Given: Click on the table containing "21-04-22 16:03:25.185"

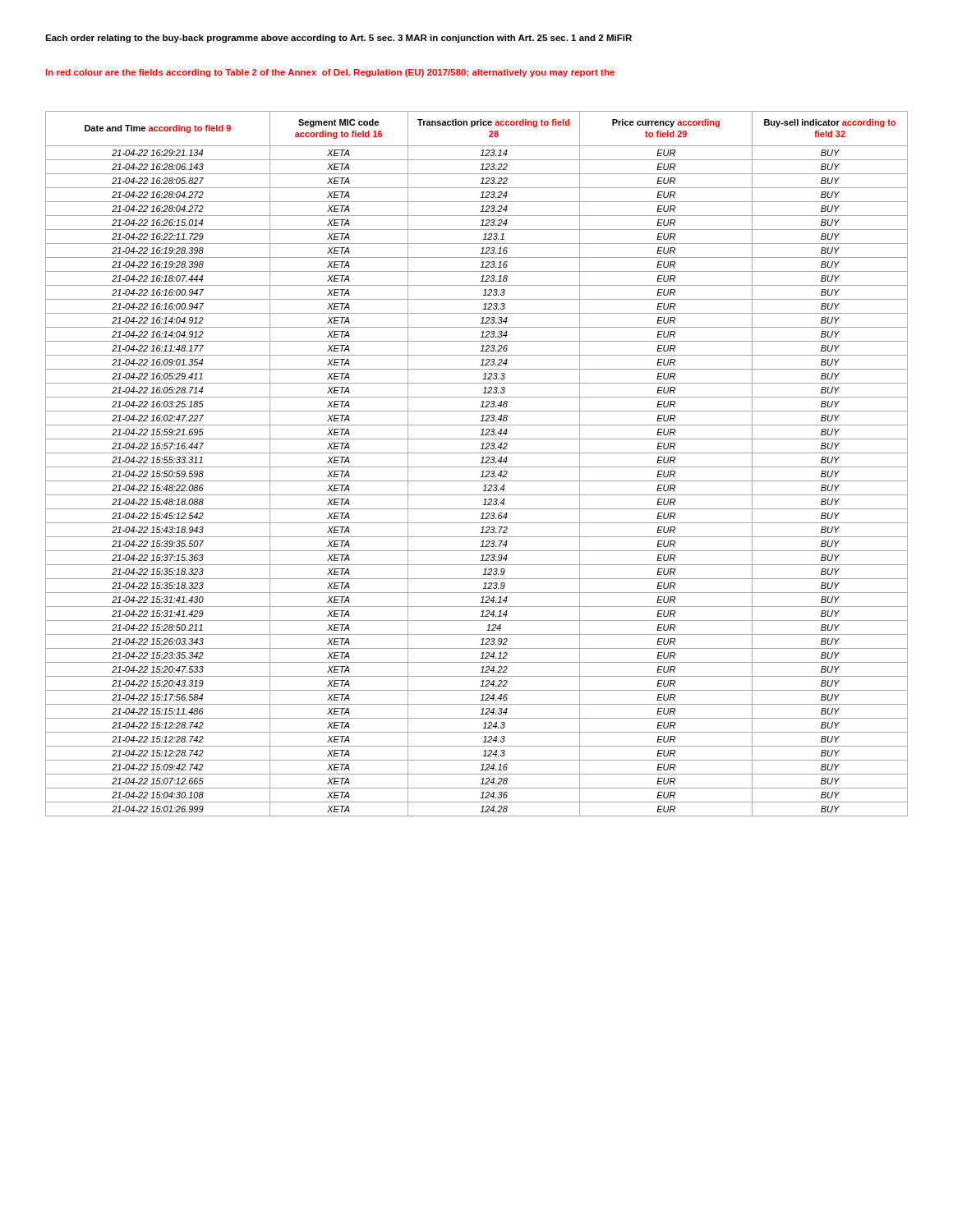Looking at the screenshot, I should (x=476, y=463).
